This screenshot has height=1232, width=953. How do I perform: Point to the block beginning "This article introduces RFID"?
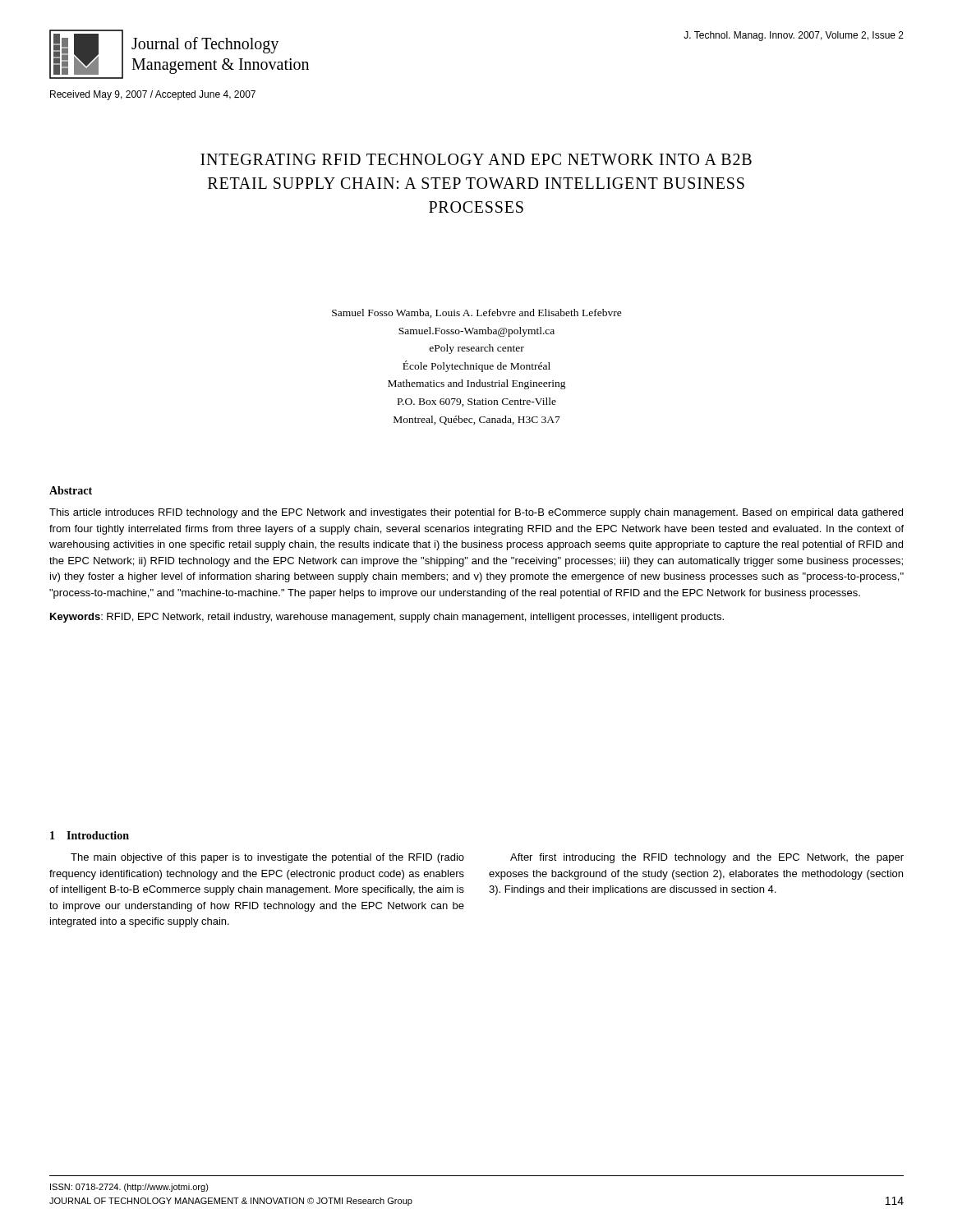(476, 552)
